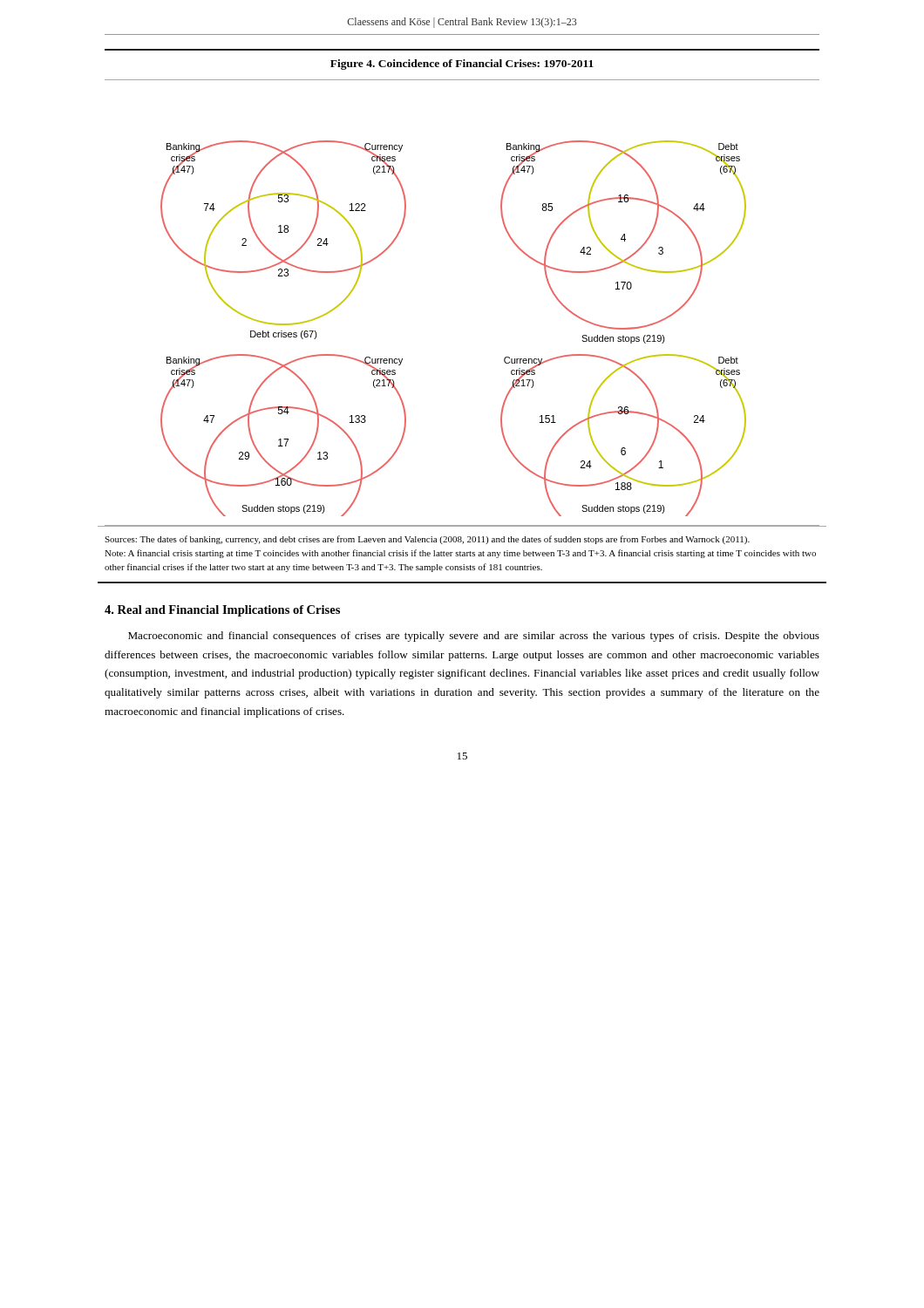Point to the text block starting "Sources: The dates of"
This screenshot has width=924, height=1308.
(x=460, y=553)
